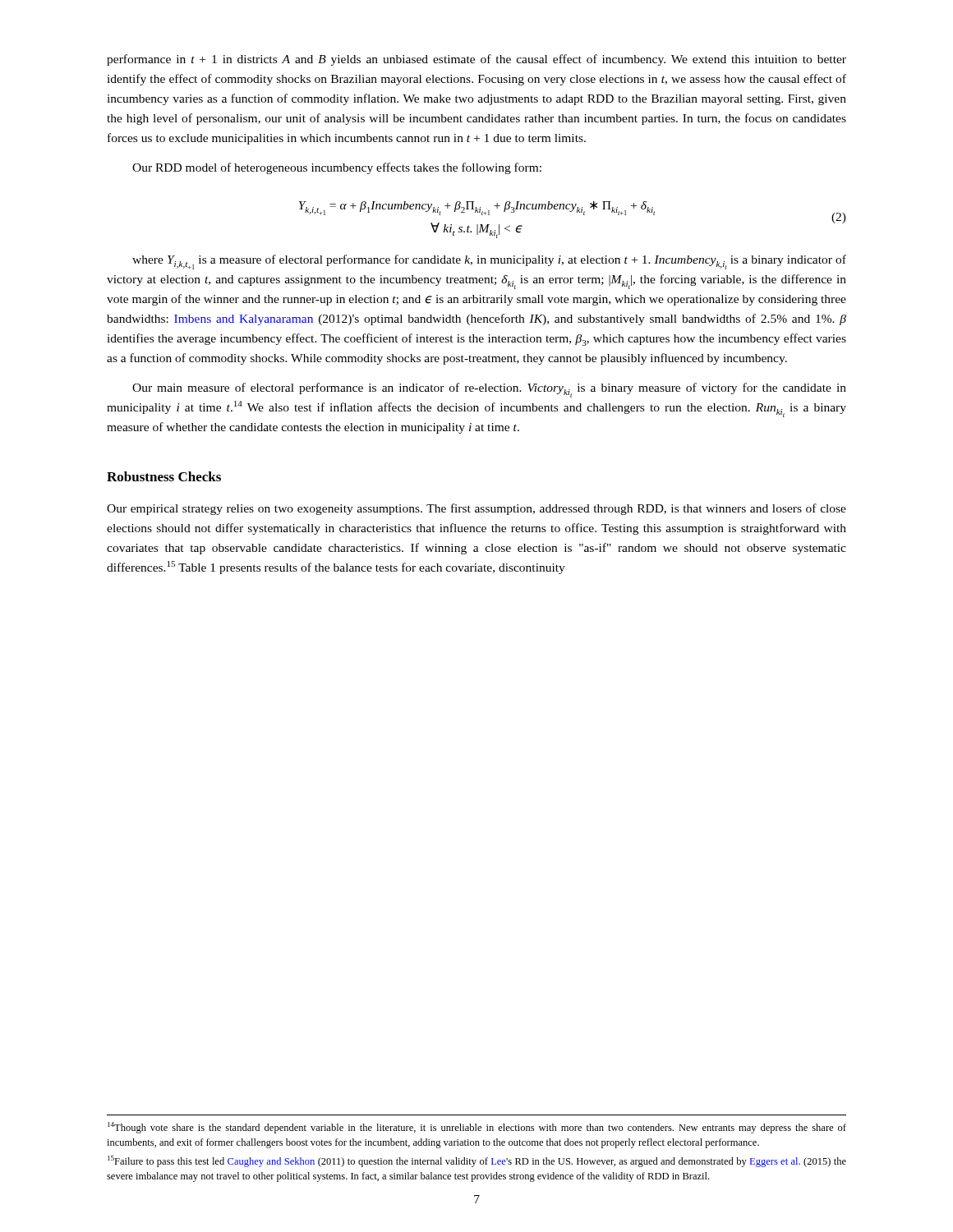Screen dimensions: 1232x953
Task: Locate the text starting "Our empirical strategy relies on two exogeneity"
Action: tap(476, 537)
